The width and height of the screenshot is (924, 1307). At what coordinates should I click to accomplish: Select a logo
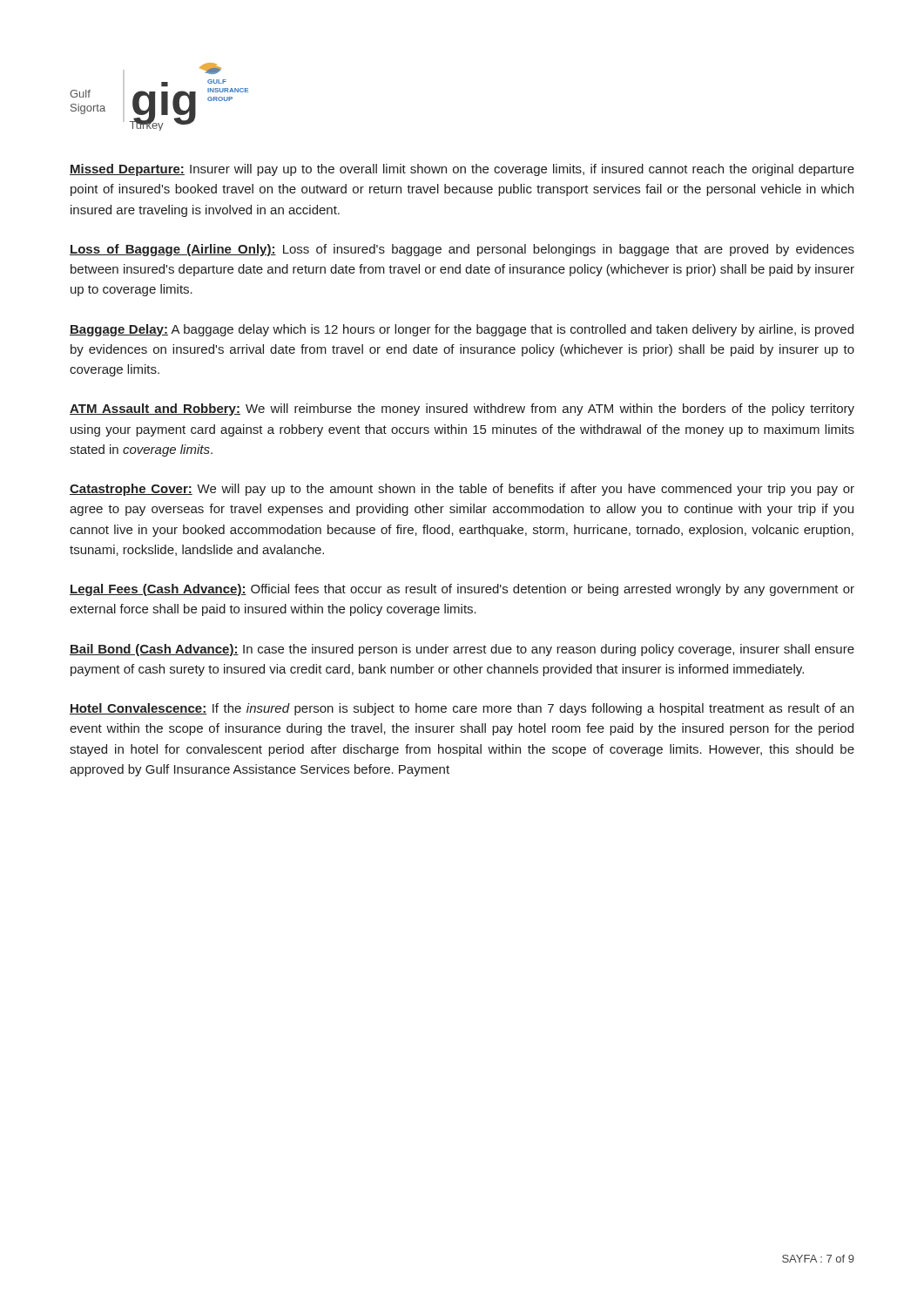[462, 91]
